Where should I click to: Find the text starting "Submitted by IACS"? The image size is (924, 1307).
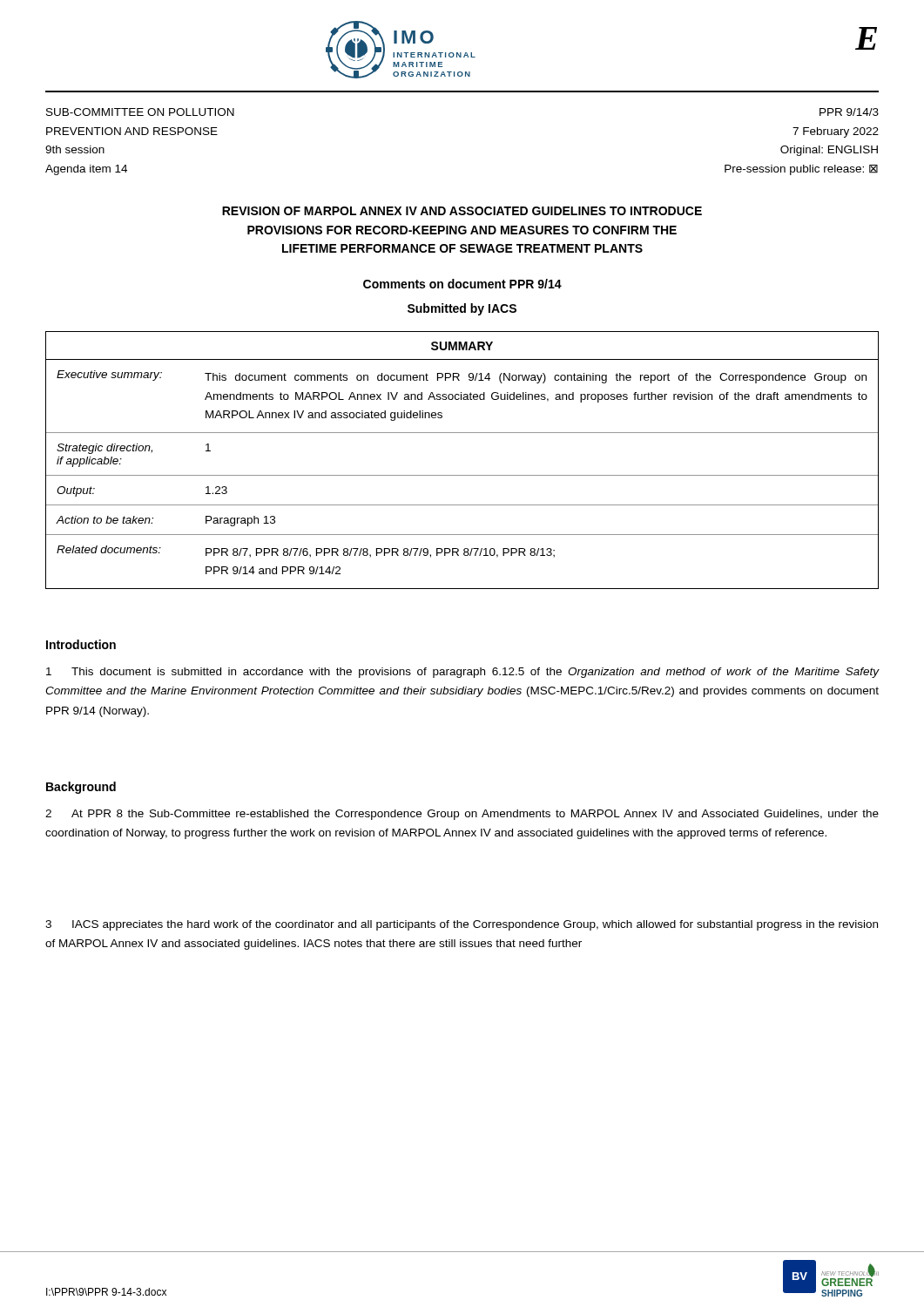coord(462,308)
